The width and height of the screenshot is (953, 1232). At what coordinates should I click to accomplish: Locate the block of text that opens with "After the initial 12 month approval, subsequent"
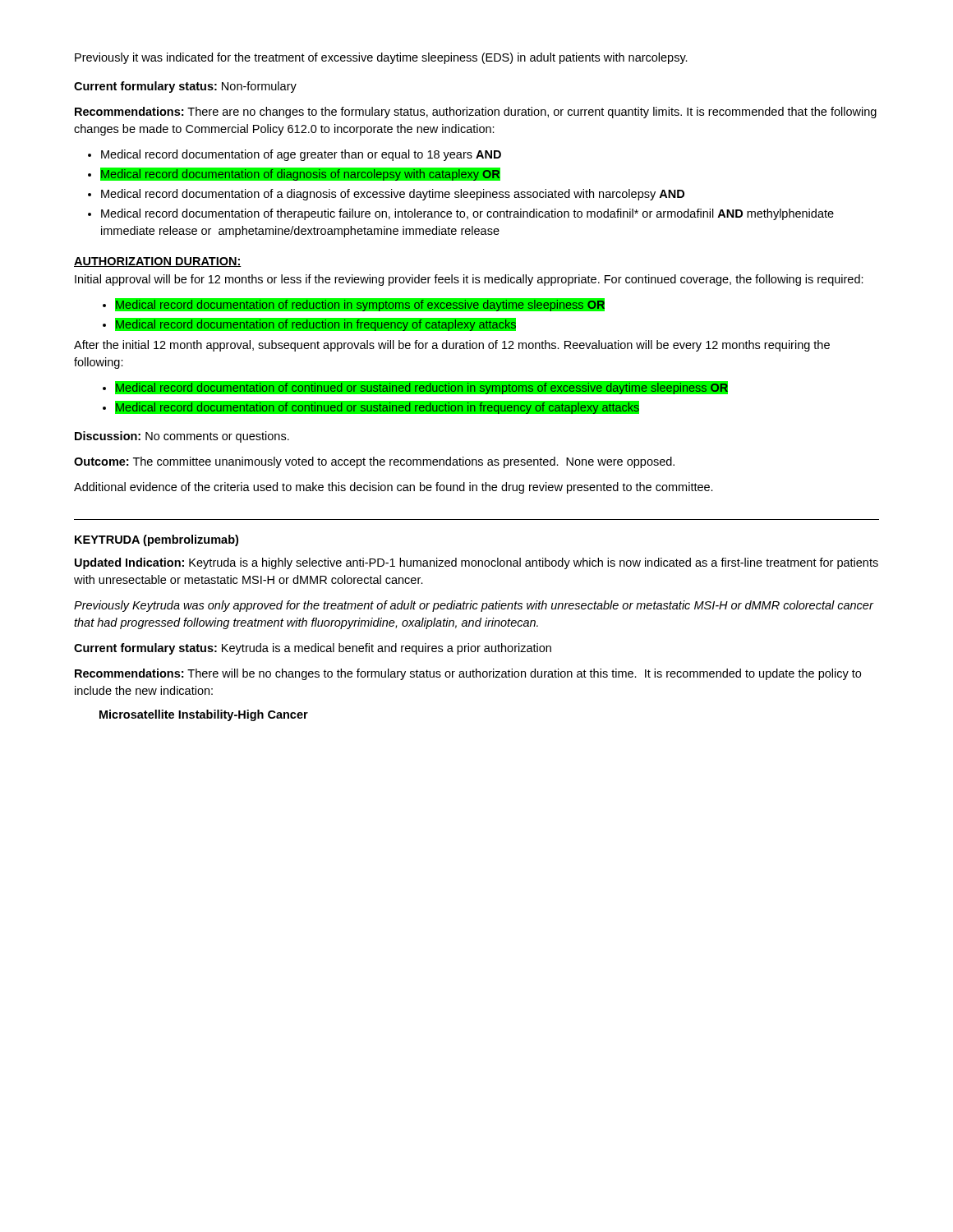point(452,354)
